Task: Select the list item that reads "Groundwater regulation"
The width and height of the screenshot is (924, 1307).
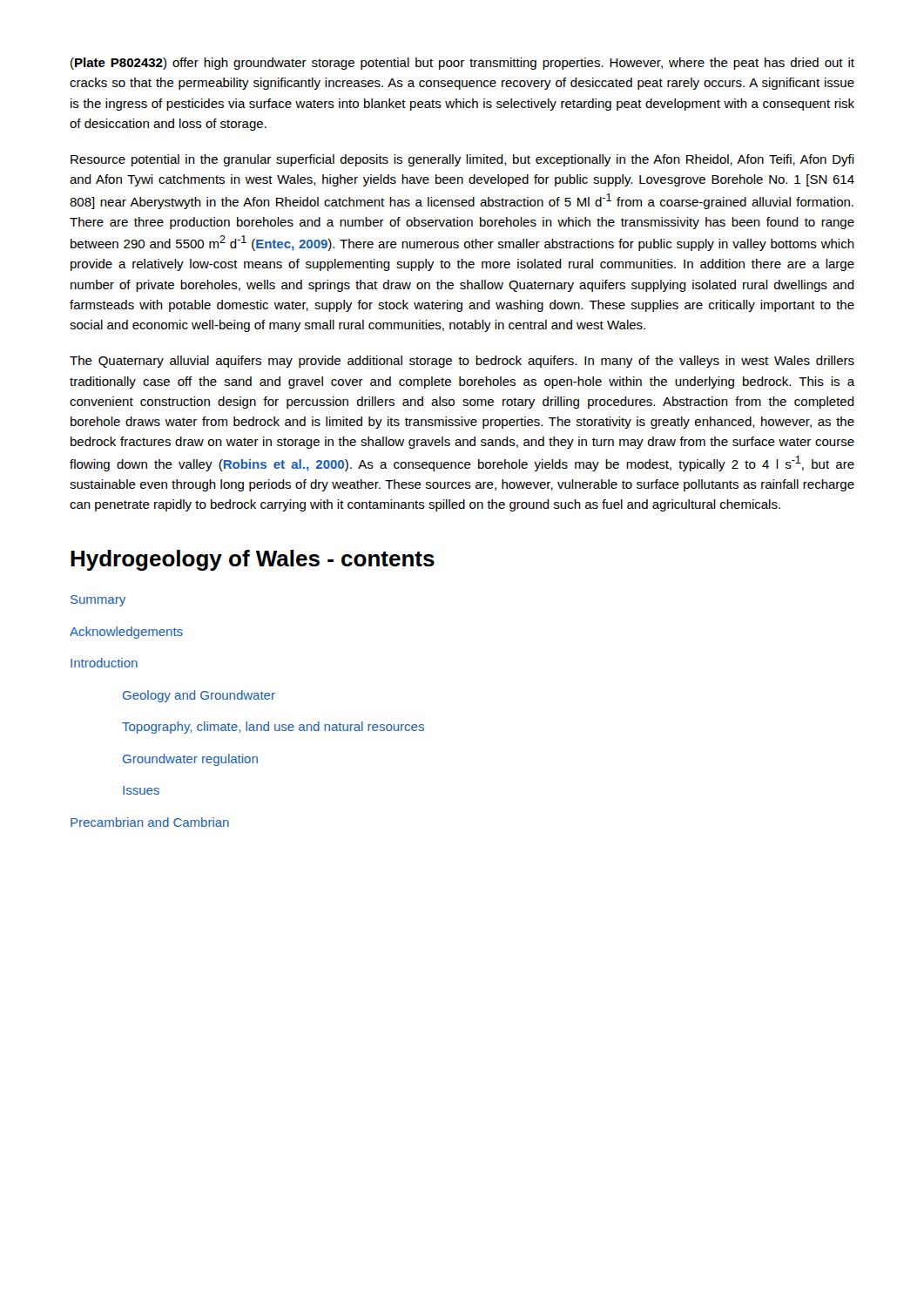Action: pyautogui.click(x=190, y=758)
